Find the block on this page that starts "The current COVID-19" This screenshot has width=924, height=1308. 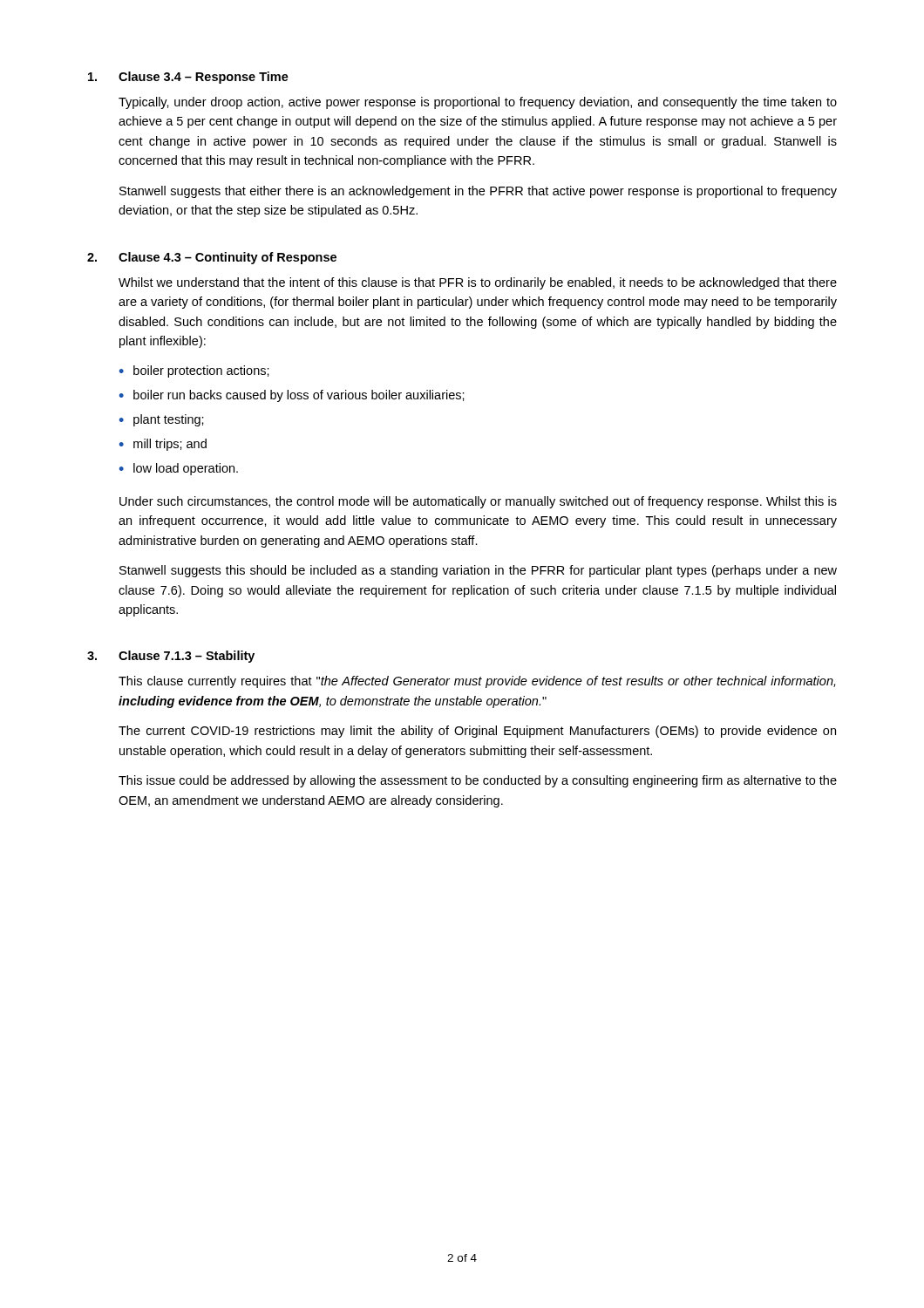point(478,741)
